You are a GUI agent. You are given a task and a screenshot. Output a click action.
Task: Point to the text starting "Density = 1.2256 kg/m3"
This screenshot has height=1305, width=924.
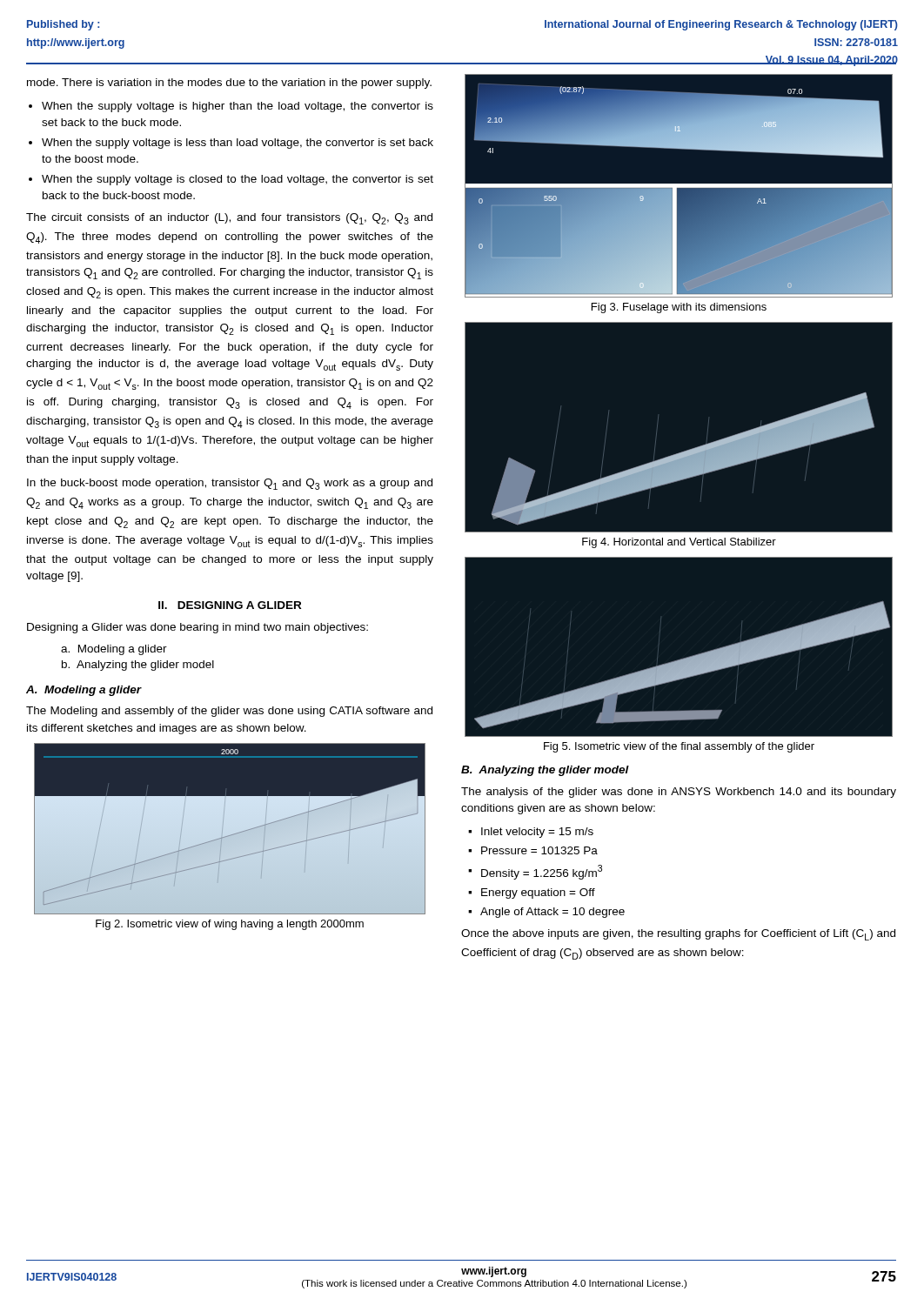(x=535, y=872)
